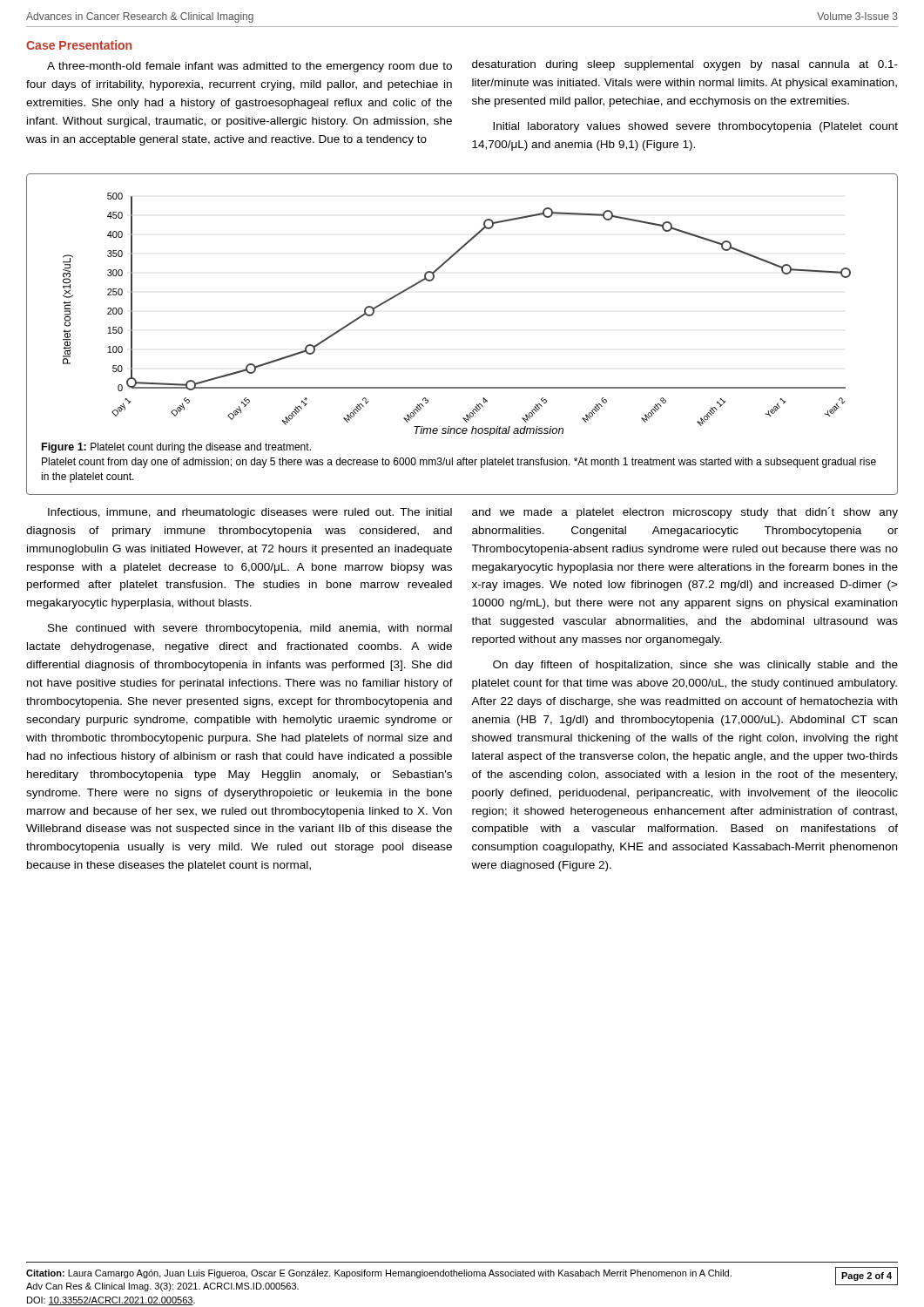Select the text block starting "desaturation during sleep supplemental oxygen by"
This screenshot has height=1307, width=924.
(685, 105)
